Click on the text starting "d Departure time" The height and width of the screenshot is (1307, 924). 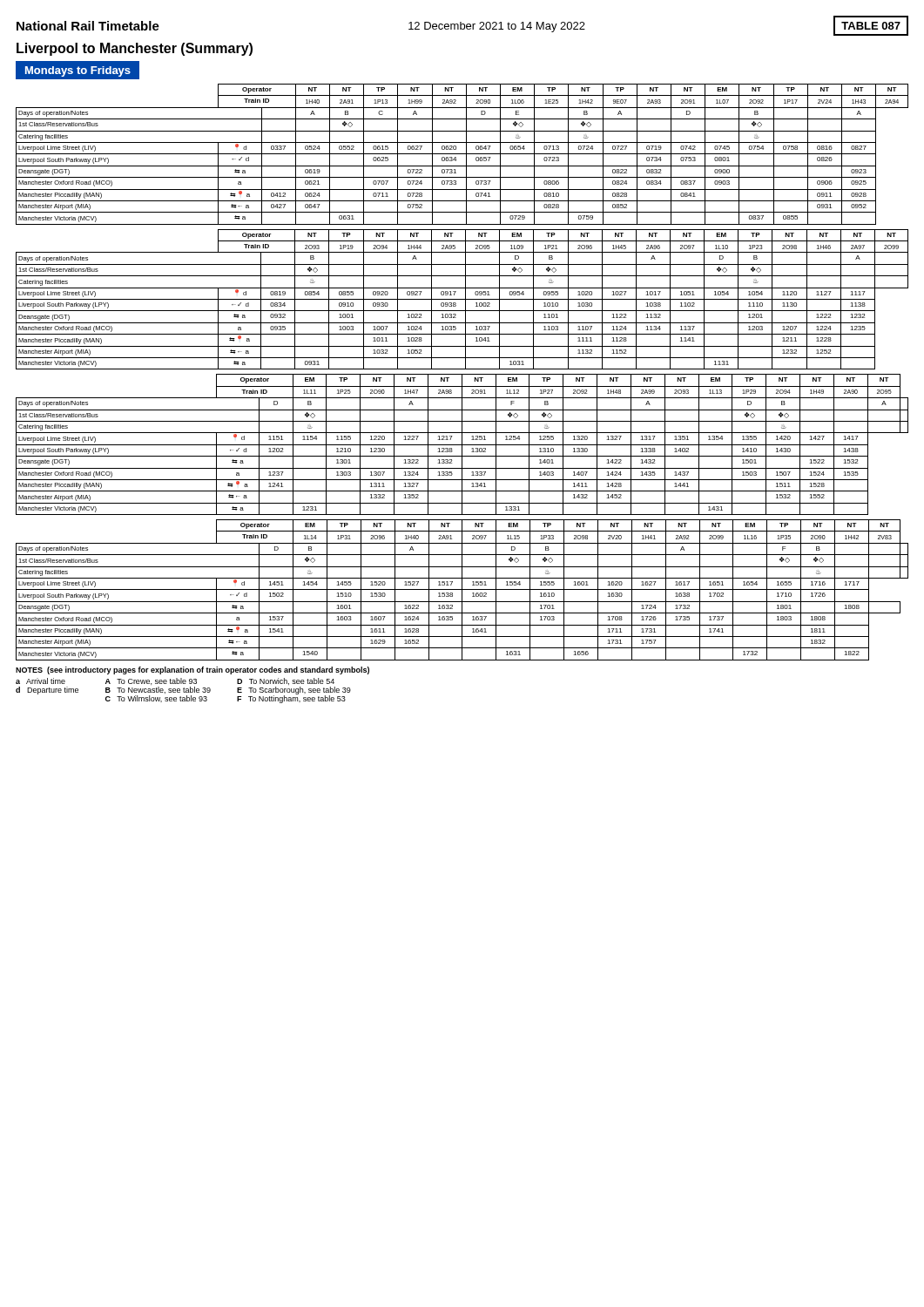47,690
